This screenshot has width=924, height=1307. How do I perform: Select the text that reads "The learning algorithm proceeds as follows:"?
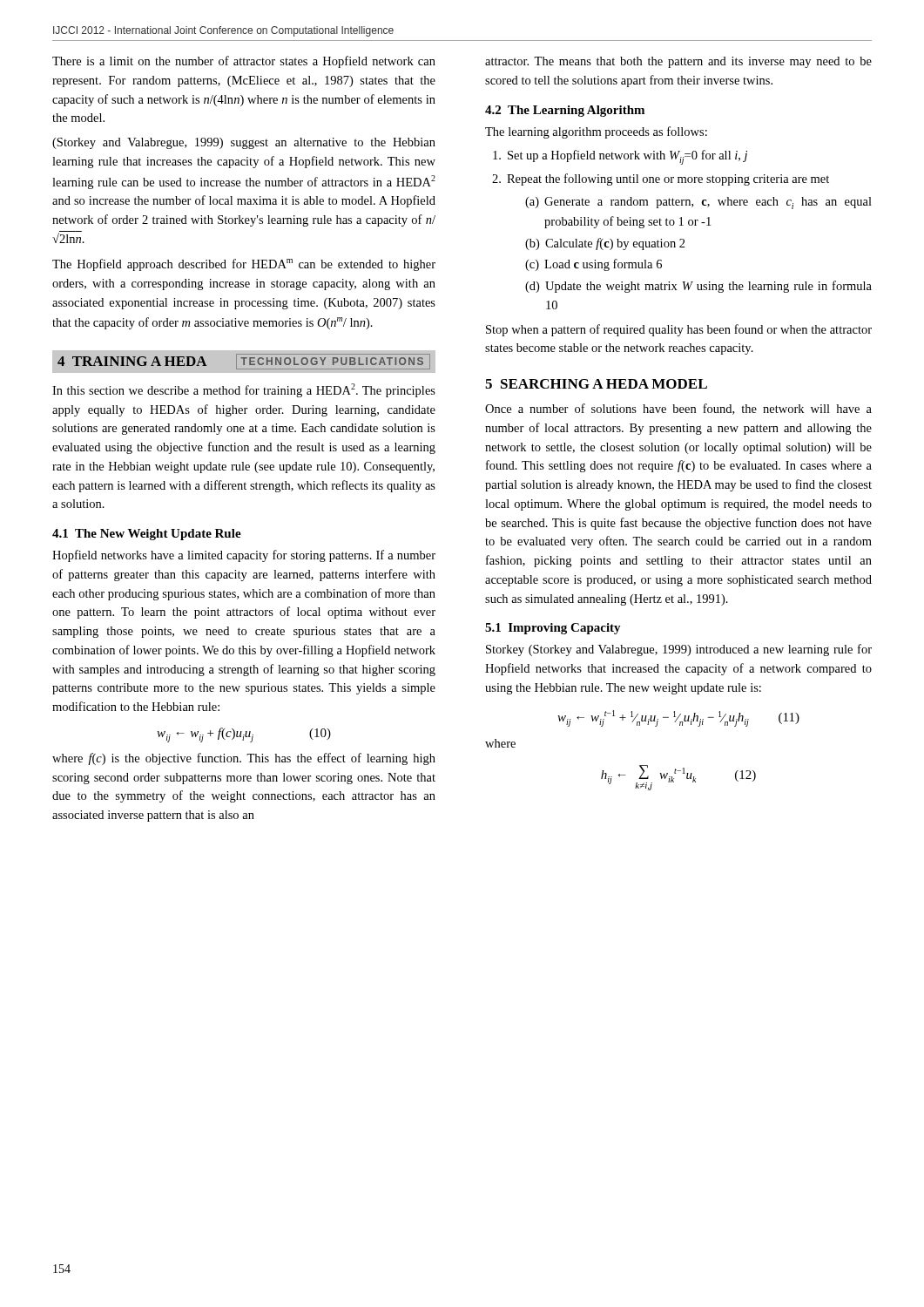pos(596,131)
